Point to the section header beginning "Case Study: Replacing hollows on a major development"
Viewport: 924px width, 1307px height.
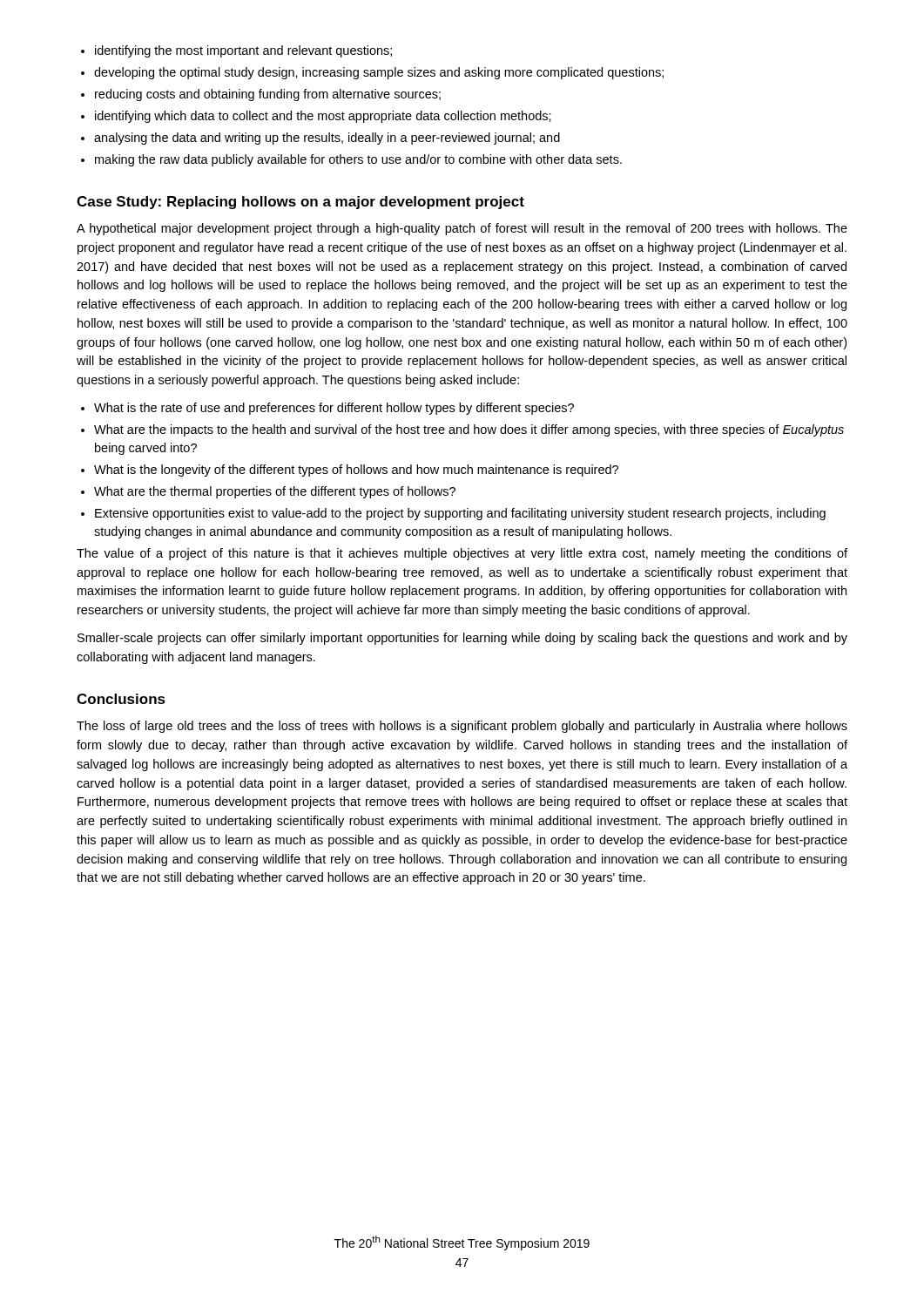tap(300, 202)
